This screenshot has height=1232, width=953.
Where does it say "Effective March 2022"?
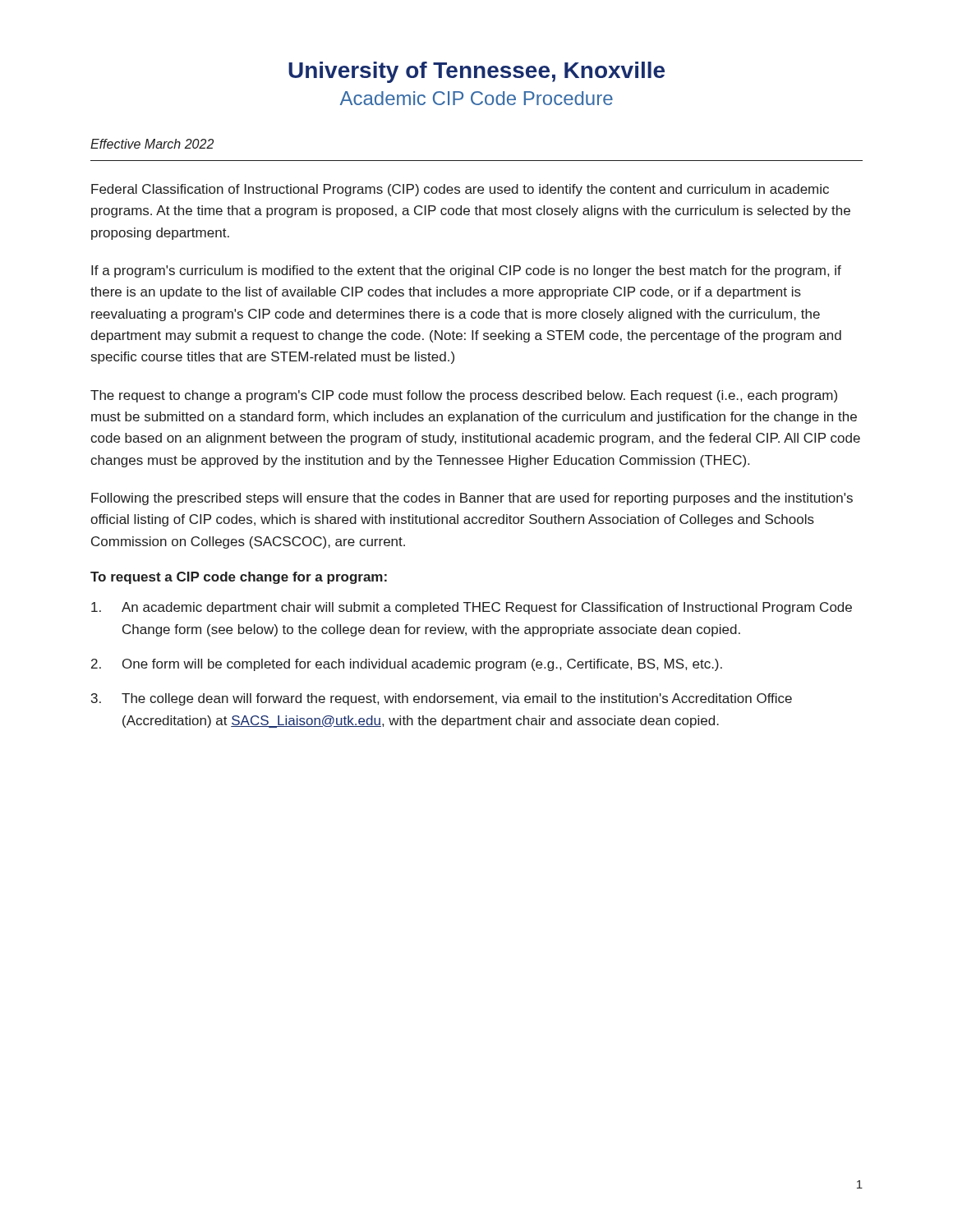(152, 145)
